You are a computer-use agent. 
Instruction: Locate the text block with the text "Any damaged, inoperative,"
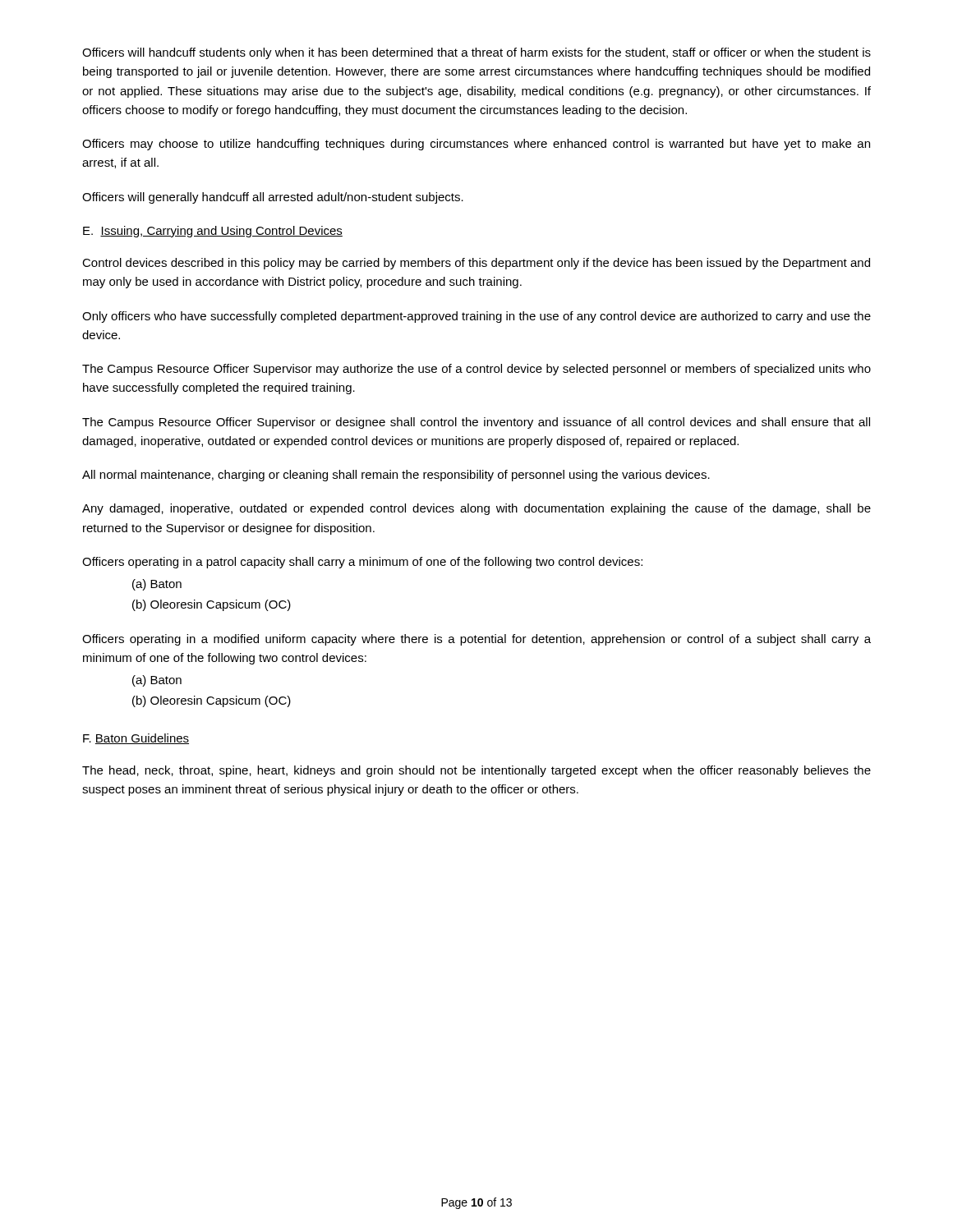click(x=476, y=518)
